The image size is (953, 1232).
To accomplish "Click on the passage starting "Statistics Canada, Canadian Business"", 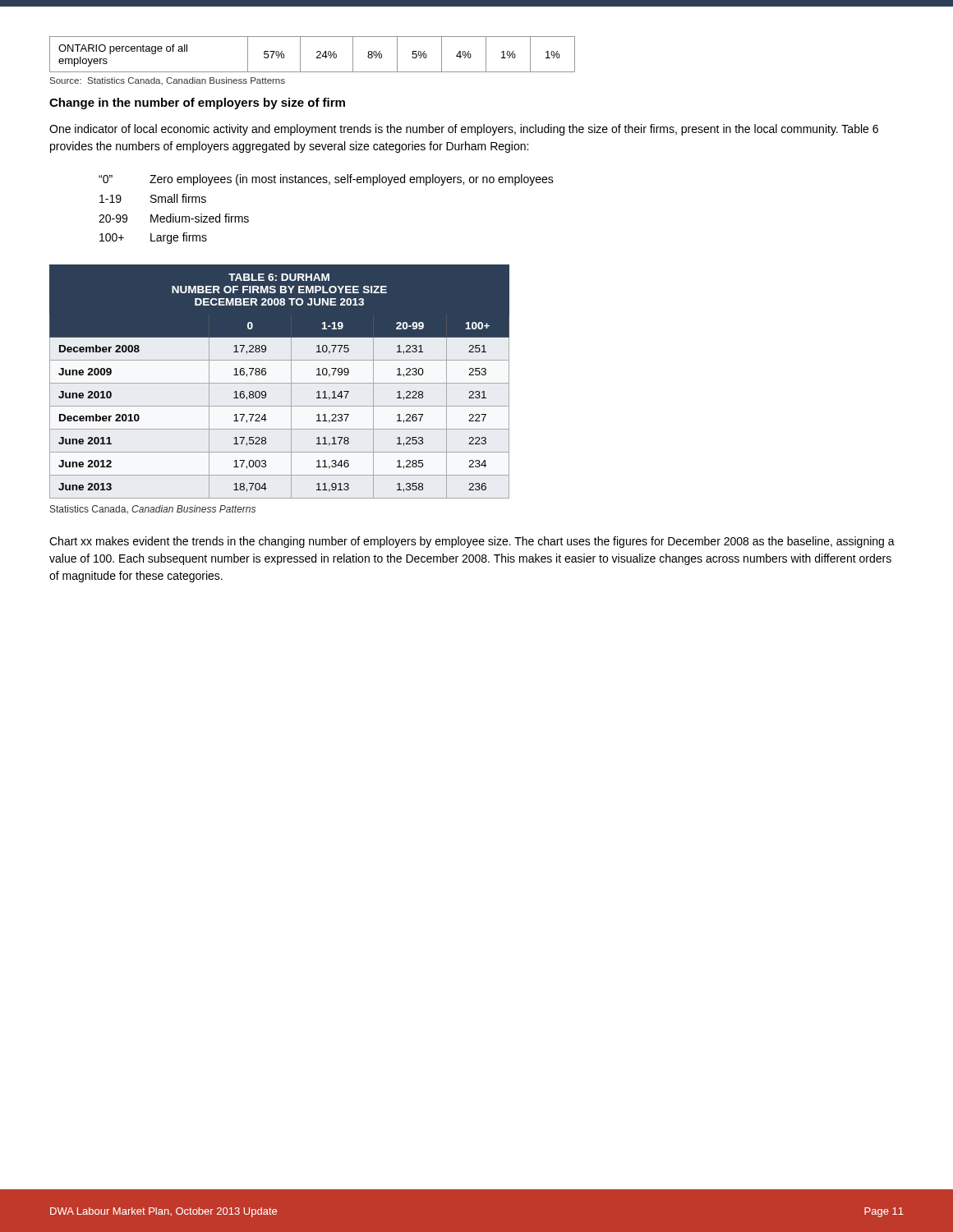I will (153, 509).
